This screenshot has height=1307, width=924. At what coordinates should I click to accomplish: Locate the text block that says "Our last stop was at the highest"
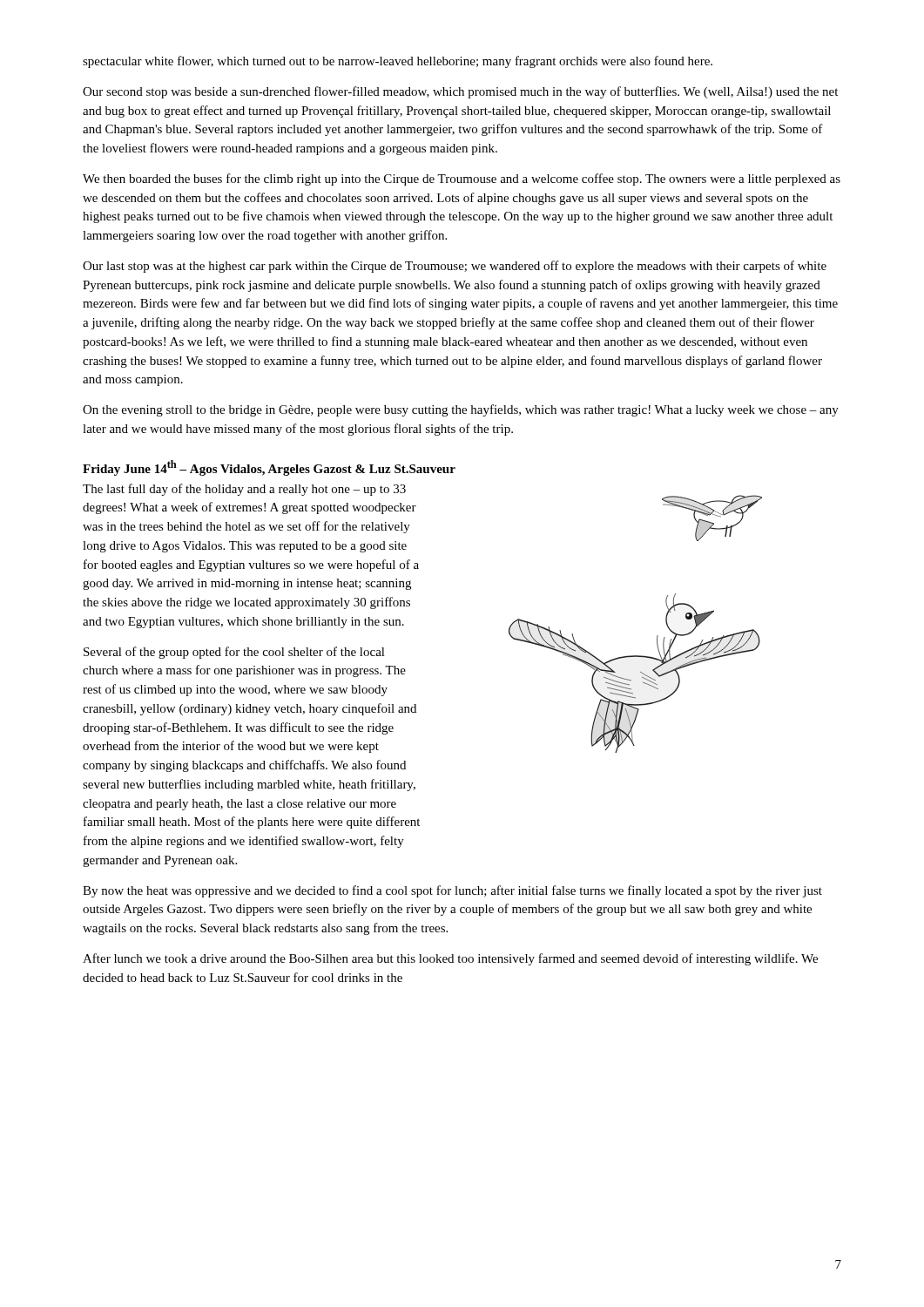[x=462, y=323]
